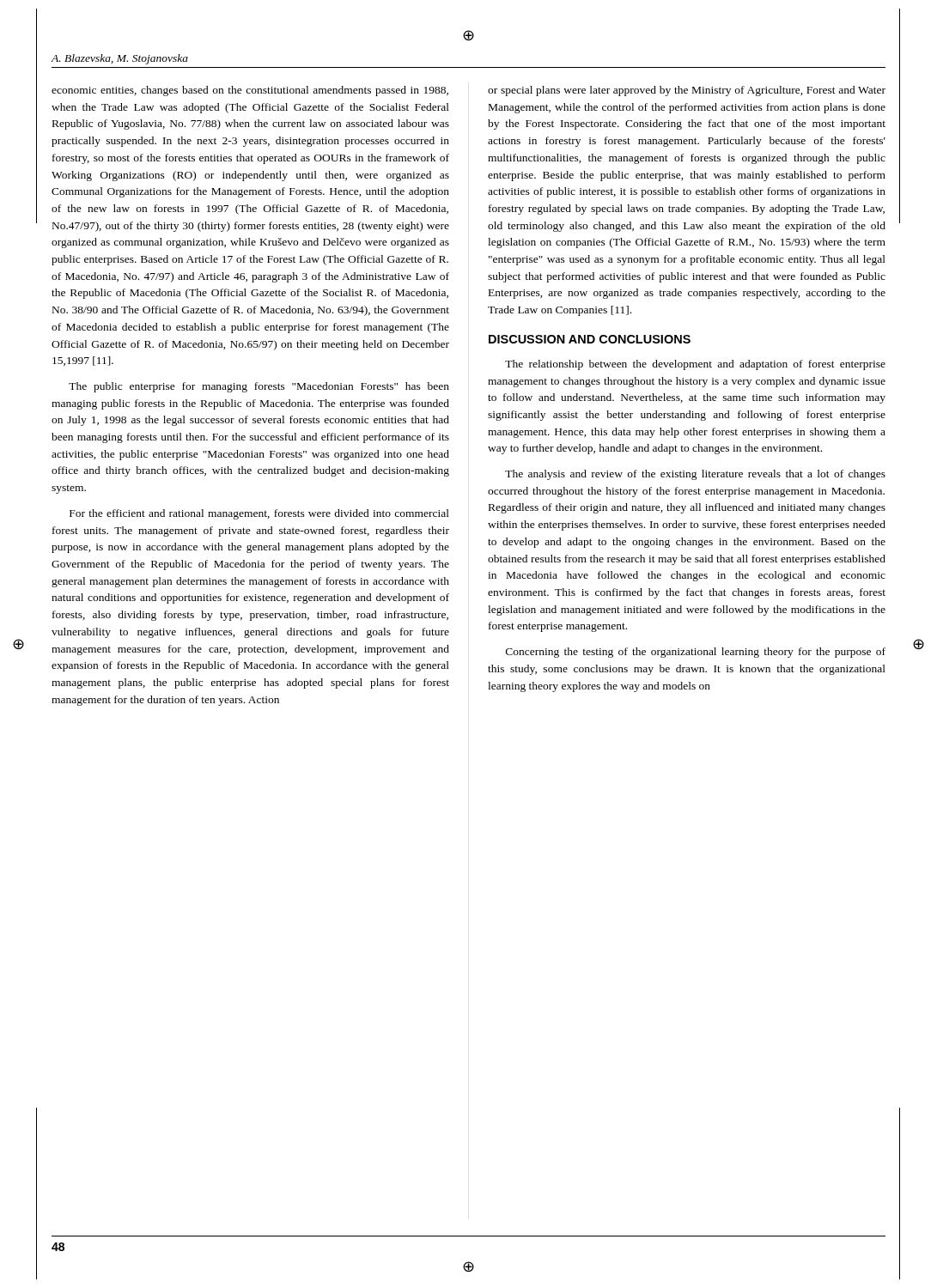Point to the passage starting "economic entities, changes based on the constitutional"

tap(250, 225)
